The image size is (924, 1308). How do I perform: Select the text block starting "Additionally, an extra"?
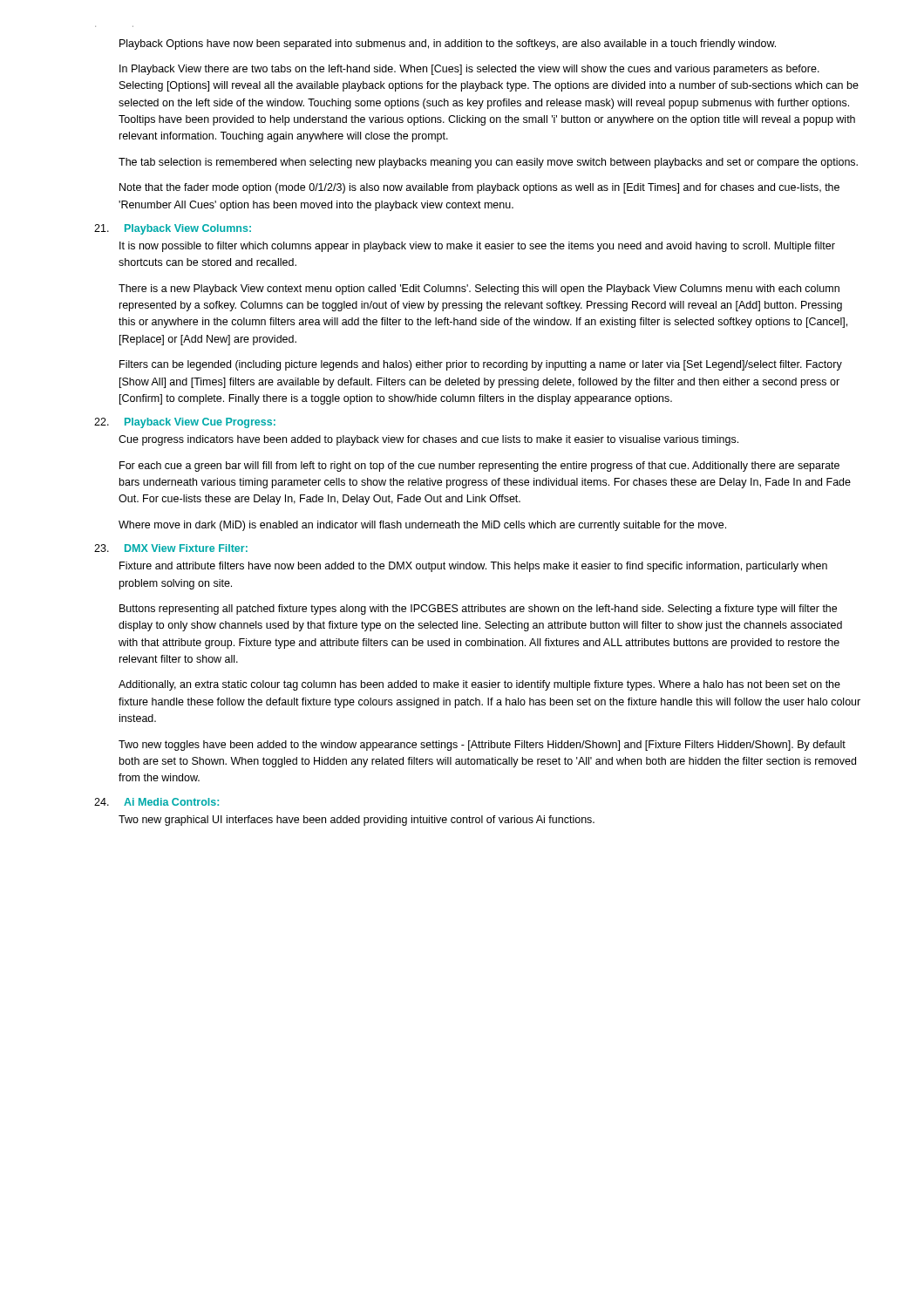490,702
